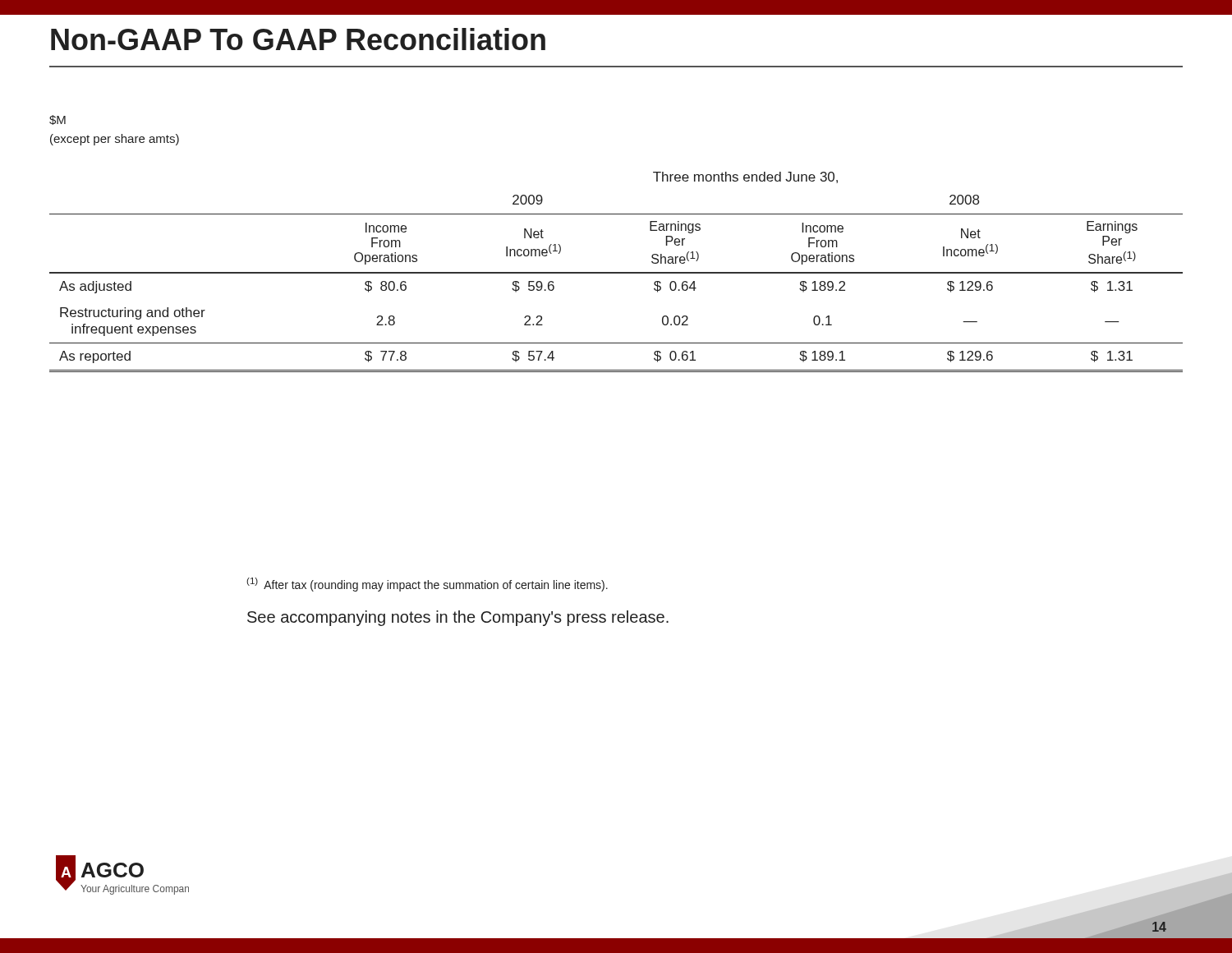Screen dimensions: 953x1232
Task: Find the block starting "$M(except per share amts)"
Action: 114,129
